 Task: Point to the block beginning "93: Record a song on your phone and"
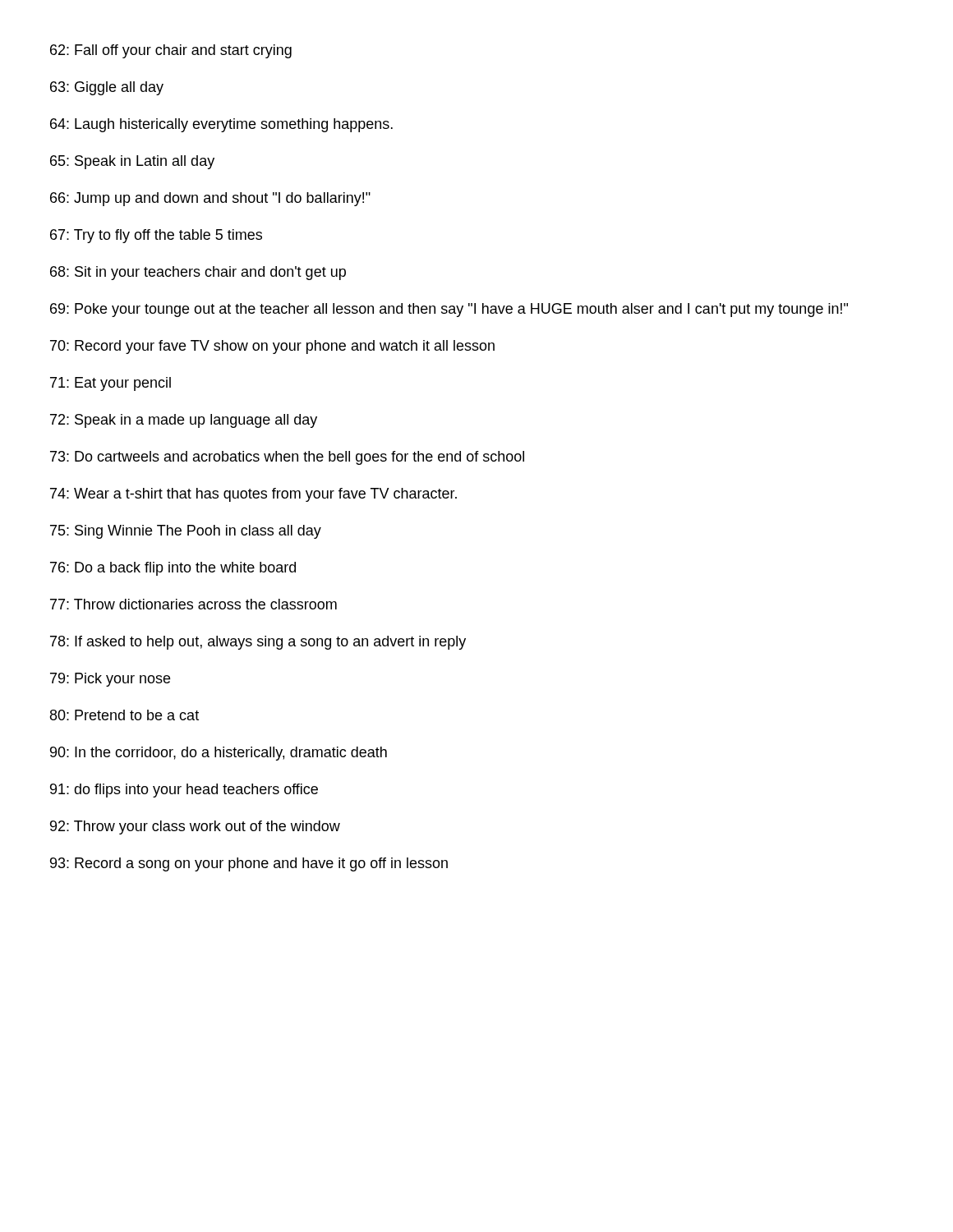(249, 863)
